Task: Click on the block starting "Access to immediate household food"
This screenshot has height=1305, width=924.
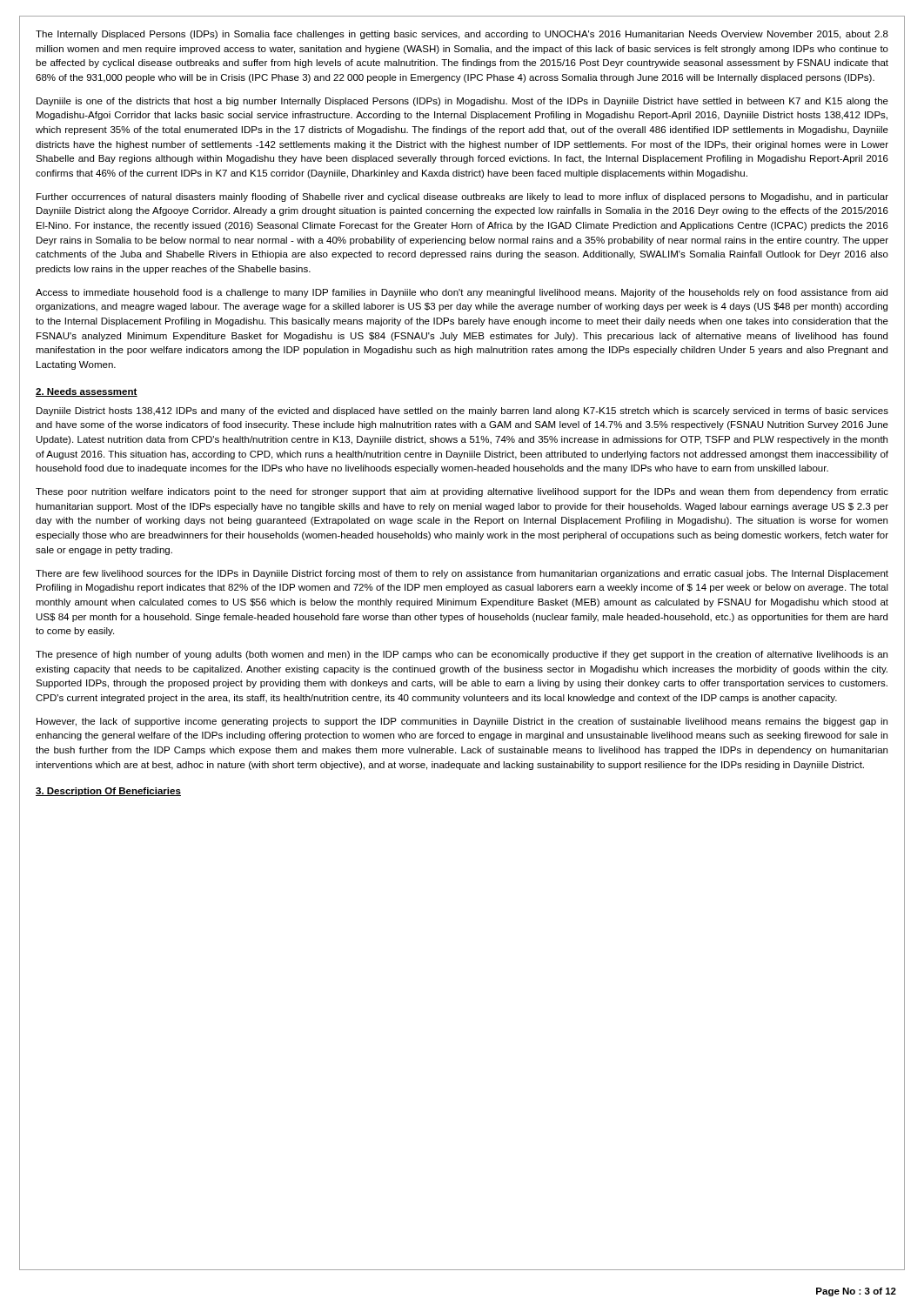Action: (462, 328)
